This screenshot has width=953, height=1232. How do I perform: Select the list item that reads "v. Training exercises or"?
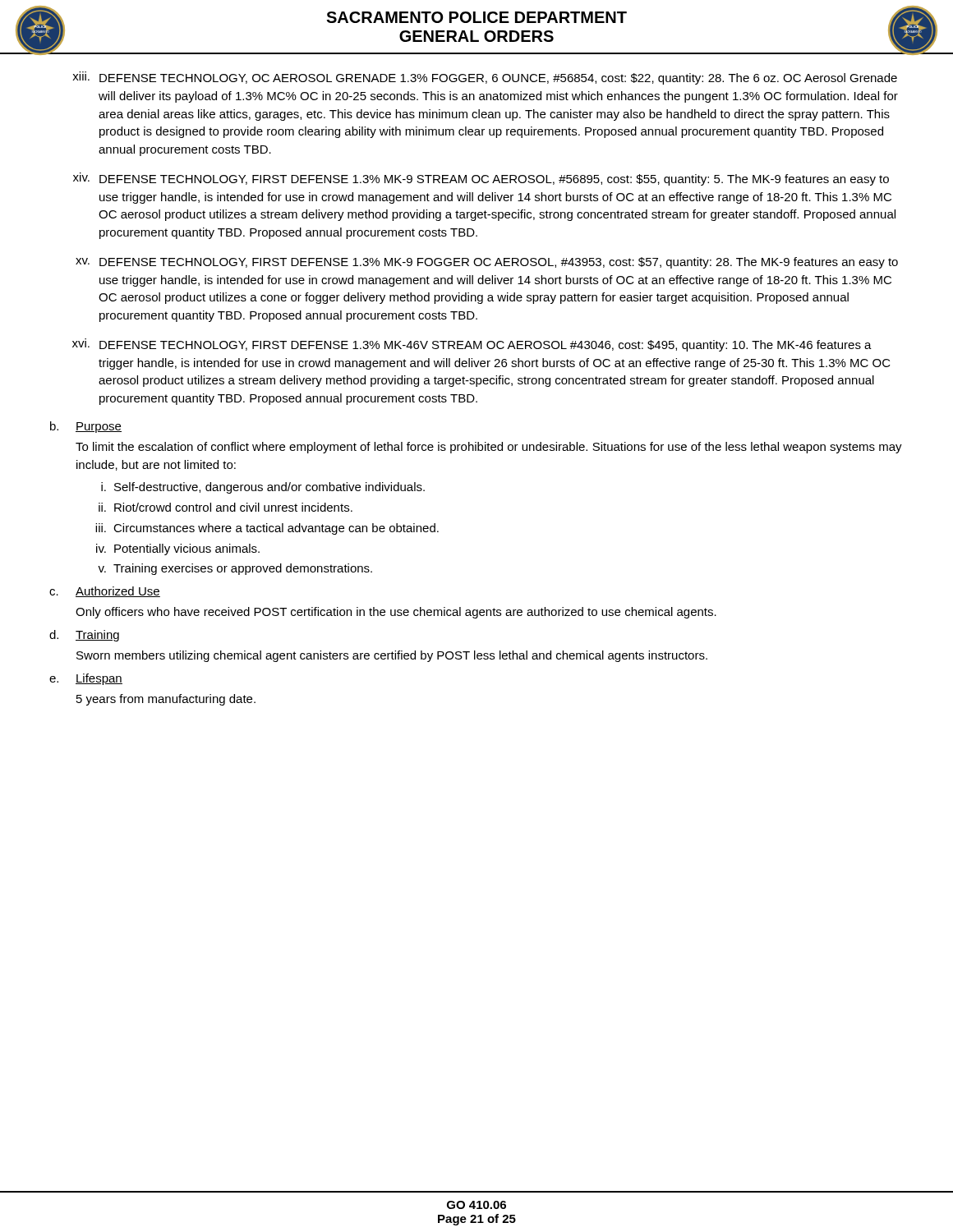coord(235,569)
